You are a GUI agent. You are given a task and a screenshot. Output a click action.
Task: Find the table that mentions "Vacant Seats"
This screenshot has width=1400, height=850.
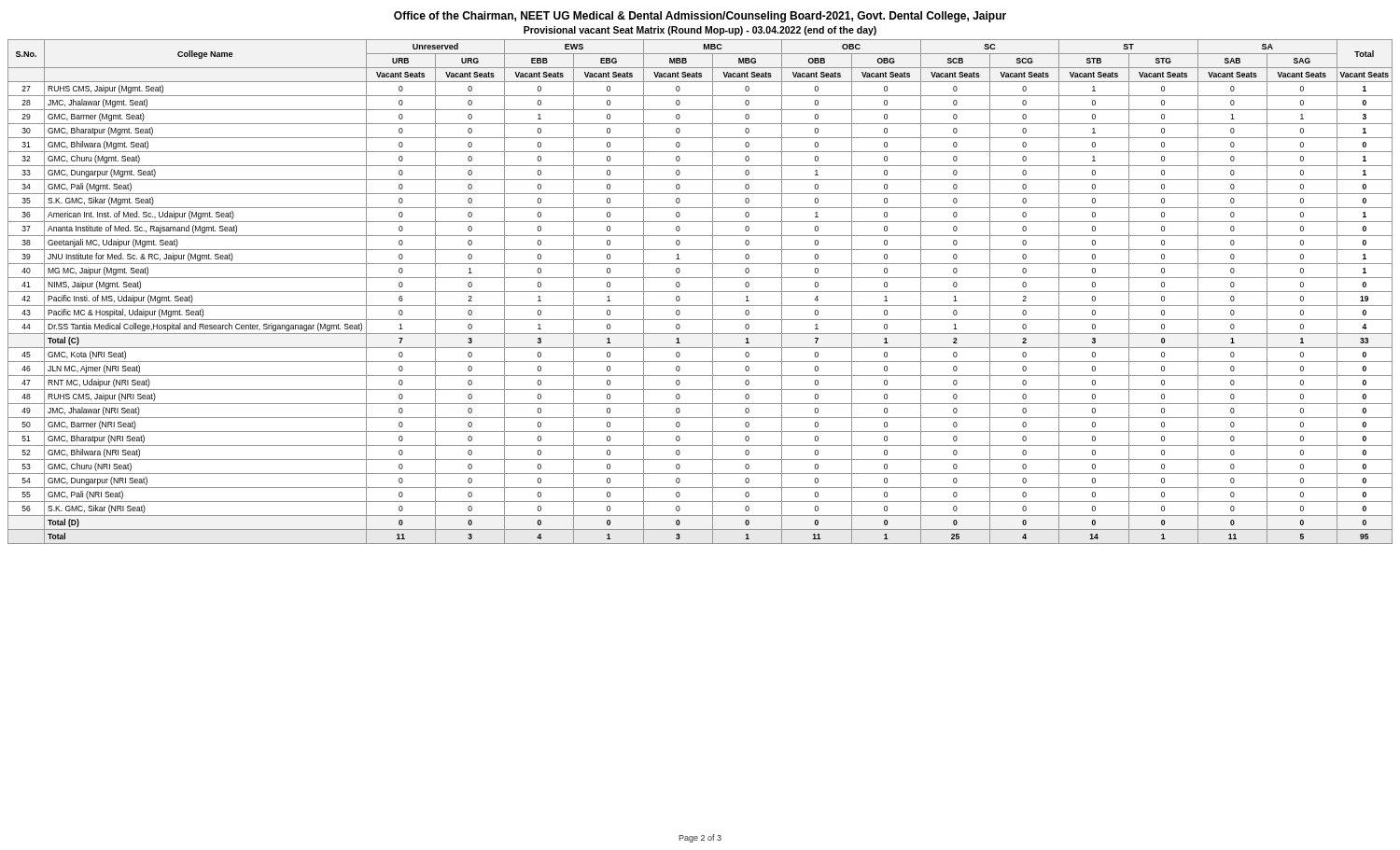(x=700, y=292)
